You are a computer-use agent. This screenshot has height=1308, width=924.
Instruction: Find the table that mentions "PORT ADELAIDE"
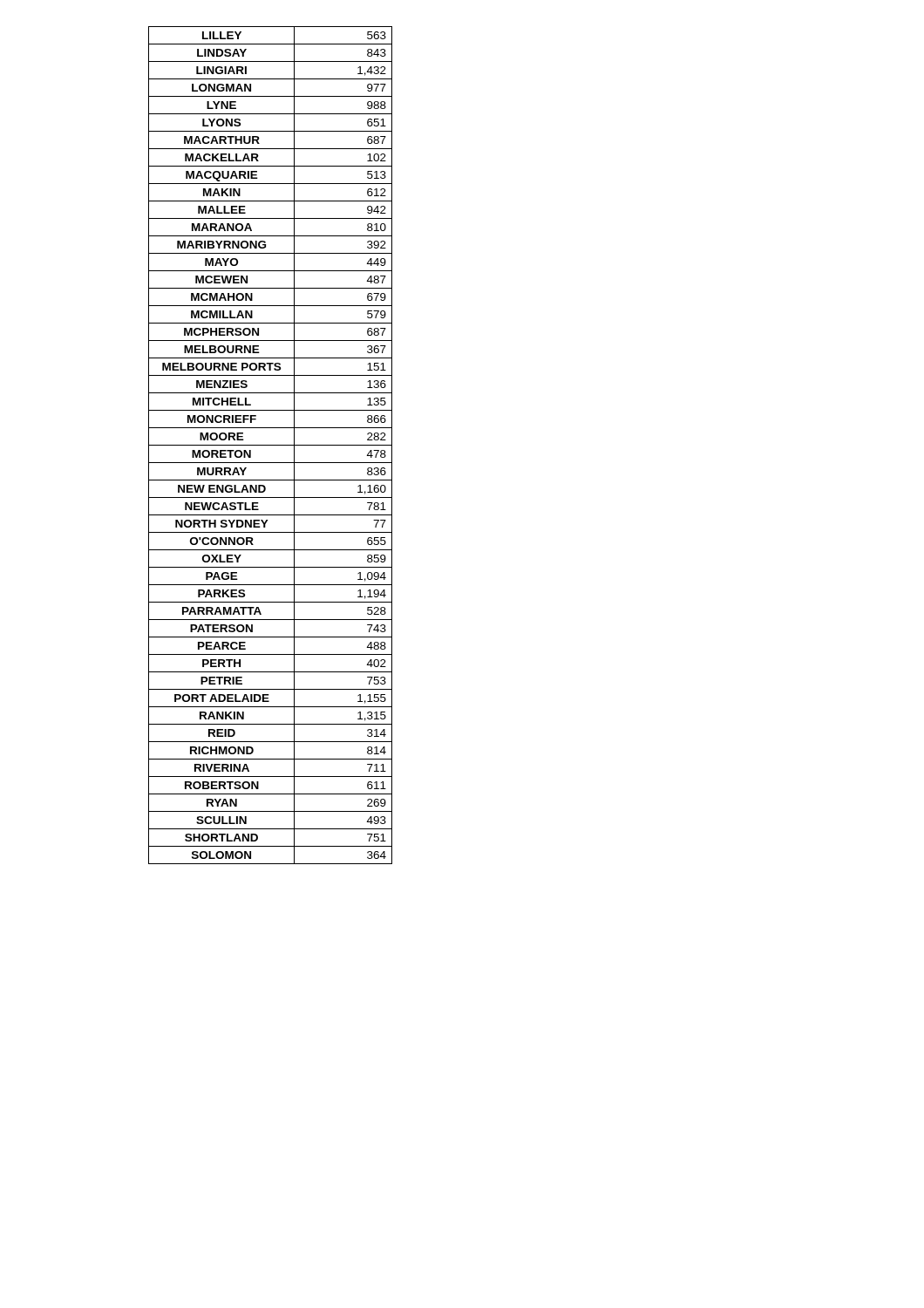point(270,445)
